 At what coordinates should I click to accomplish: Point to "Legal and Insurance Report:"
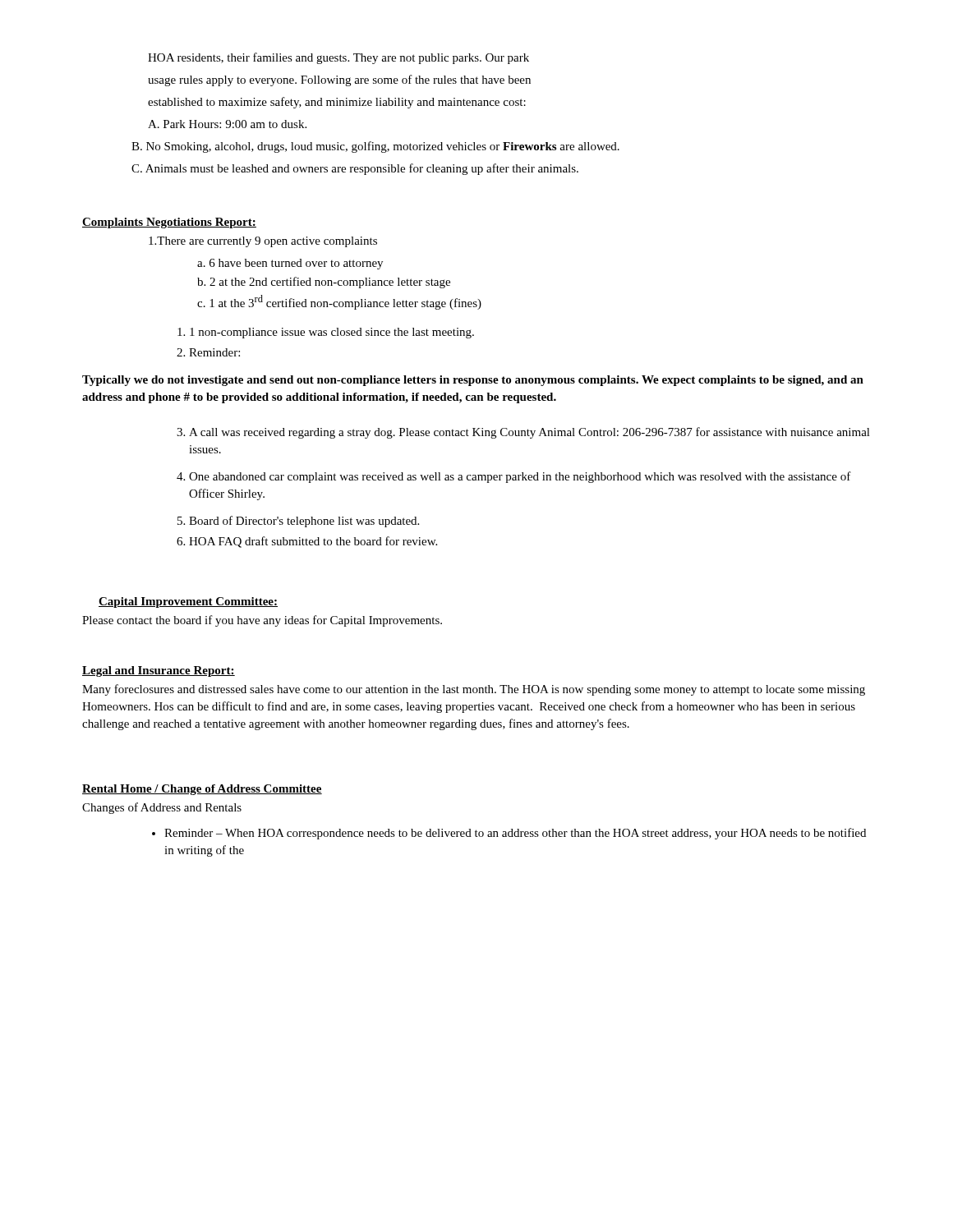tap(158, 670)
